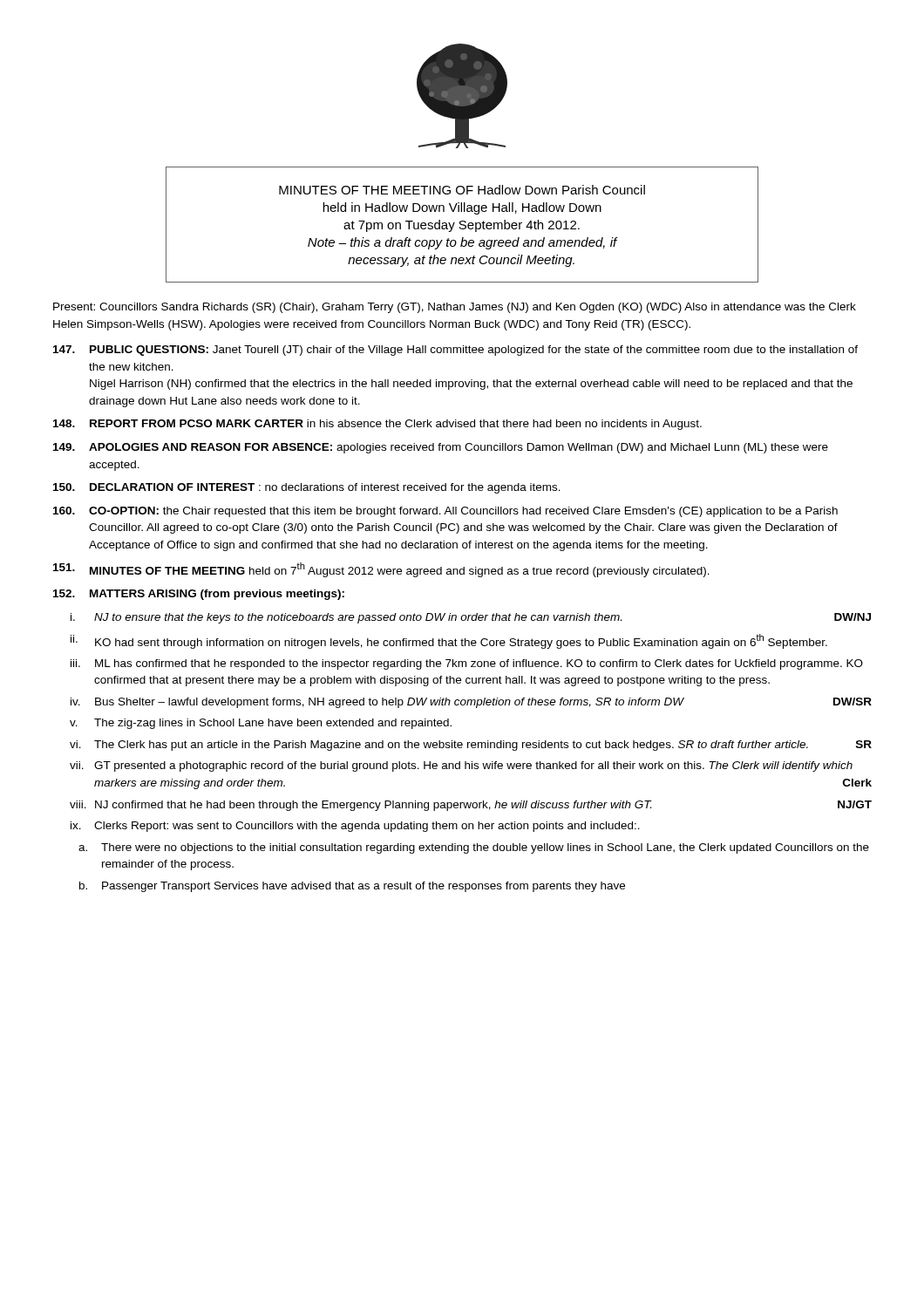924x1308 pixels.
Task: Point to the block beginning "viii. NJ confirmed that"
Action: coord(471,804)
